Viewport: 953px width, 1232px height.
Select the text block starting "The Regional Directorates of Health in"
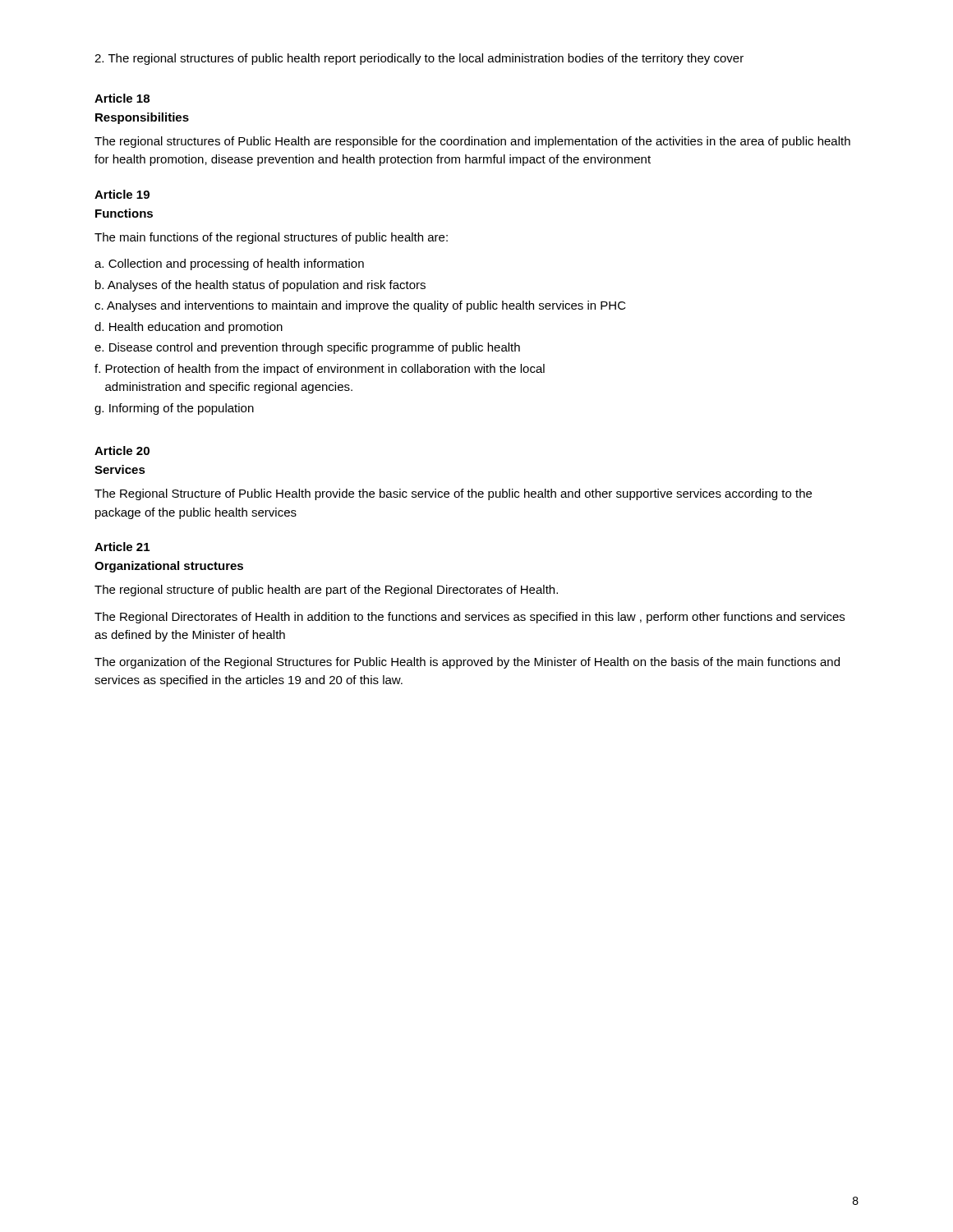(470, 625)
